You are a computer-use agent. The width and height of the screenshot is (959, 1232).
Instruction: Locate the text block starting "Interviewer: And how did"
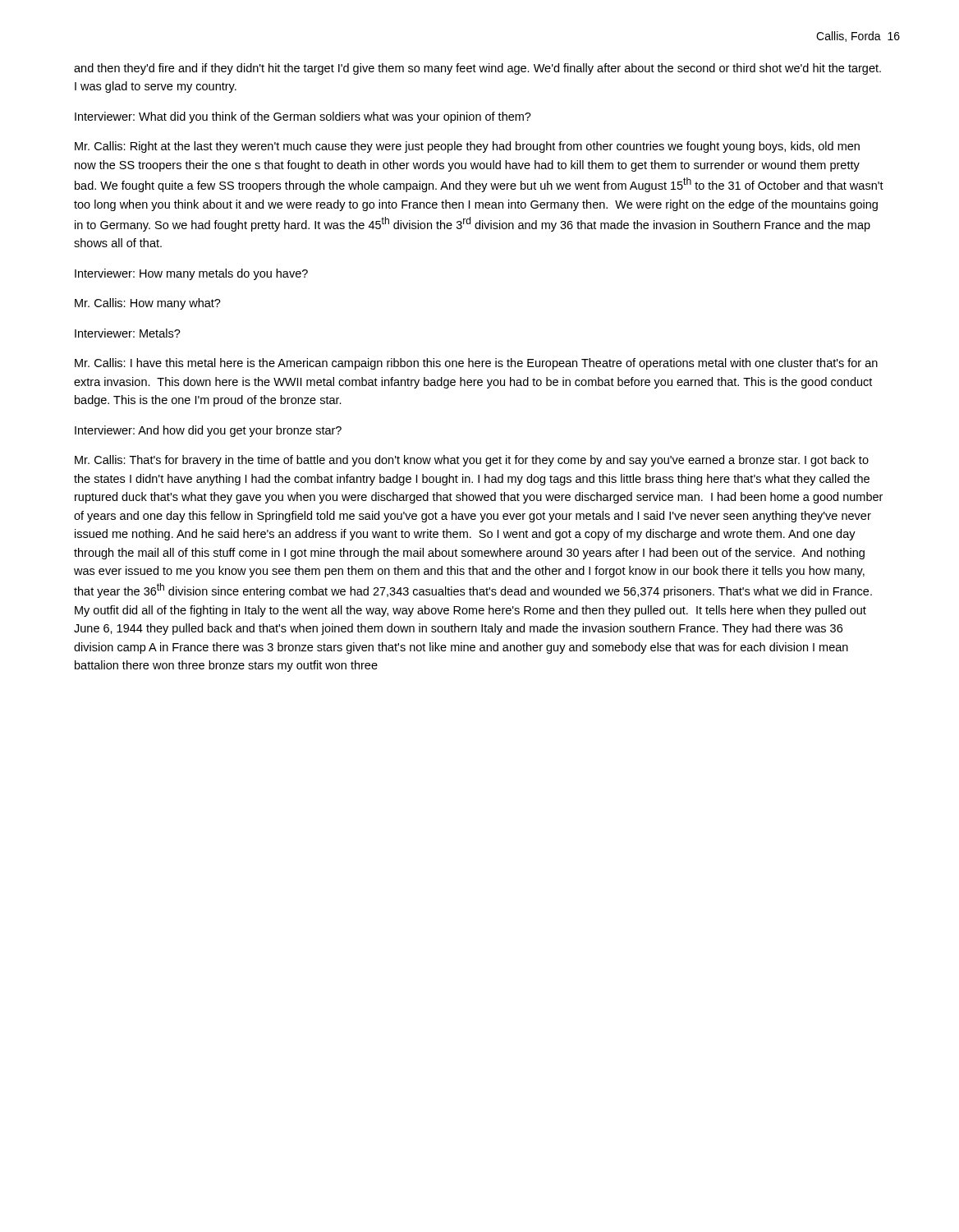pyautogui.click(x=208, y=430)
